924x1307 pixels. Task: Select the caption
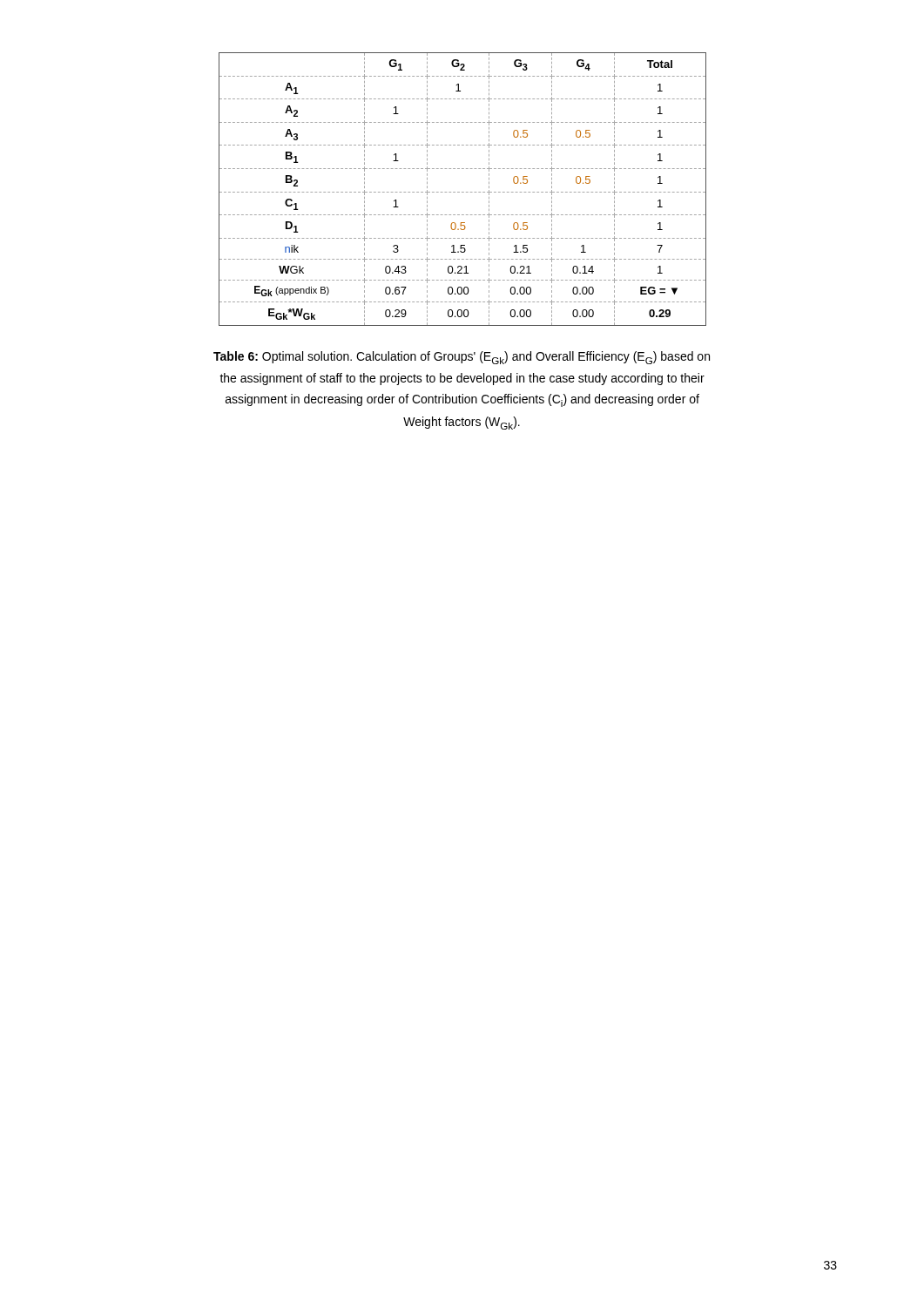pyautogui.click(x=462, y=390)
